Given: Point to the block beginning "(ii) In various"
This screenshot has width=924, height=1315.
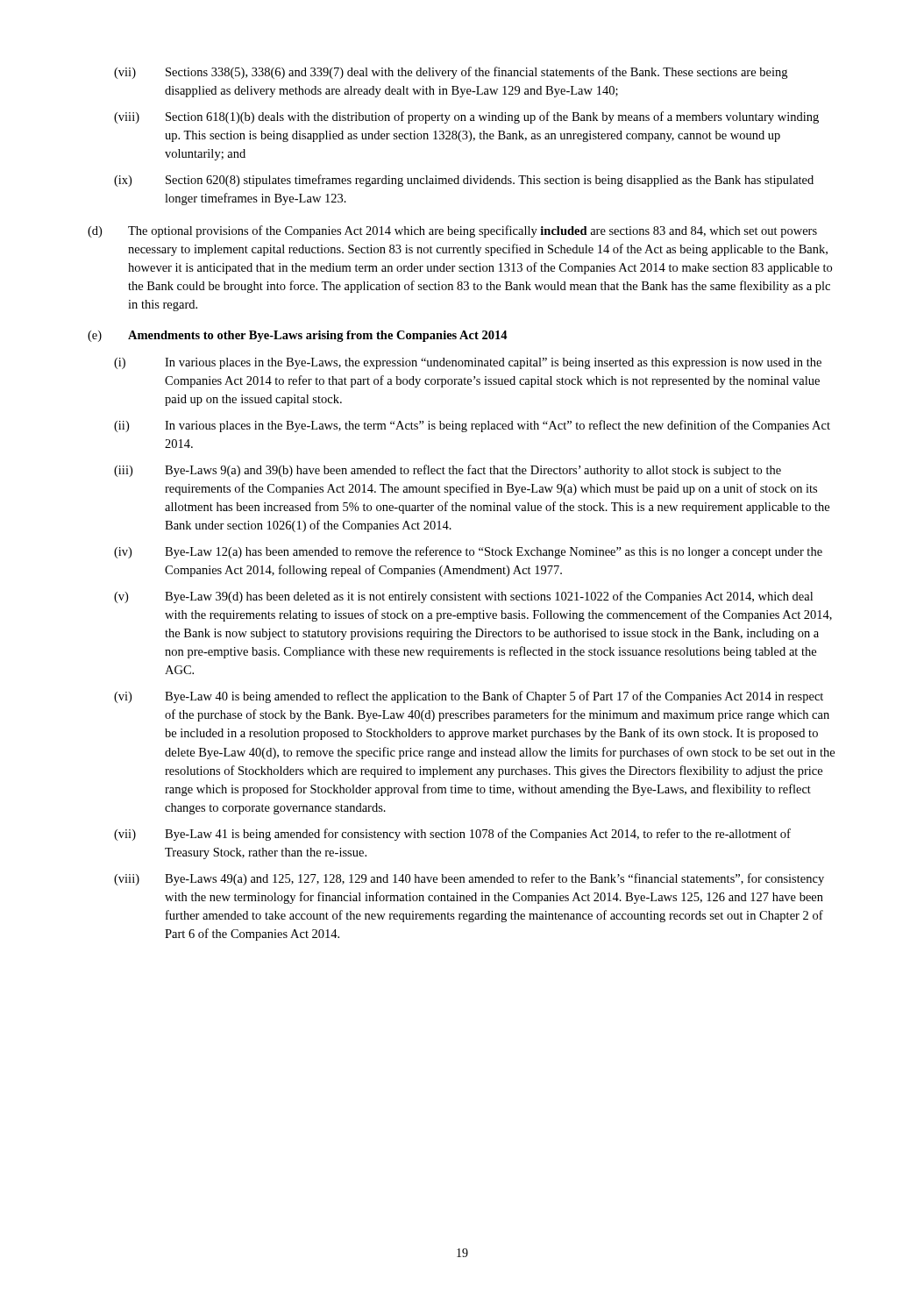Looking at the screenshot, I should tap(475, 435).
